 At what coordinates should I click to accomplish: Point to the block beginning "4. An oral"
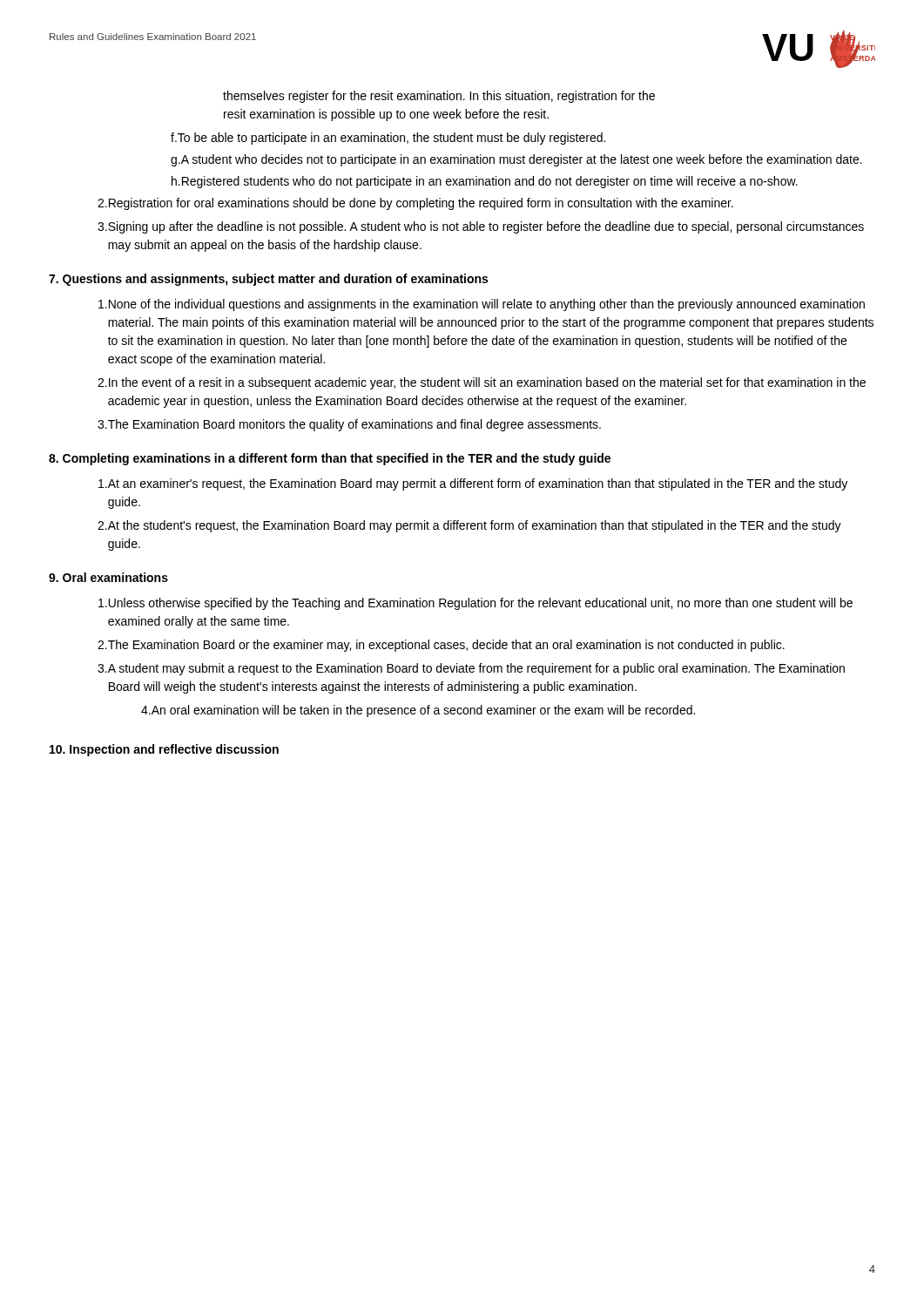click(486, 711)
